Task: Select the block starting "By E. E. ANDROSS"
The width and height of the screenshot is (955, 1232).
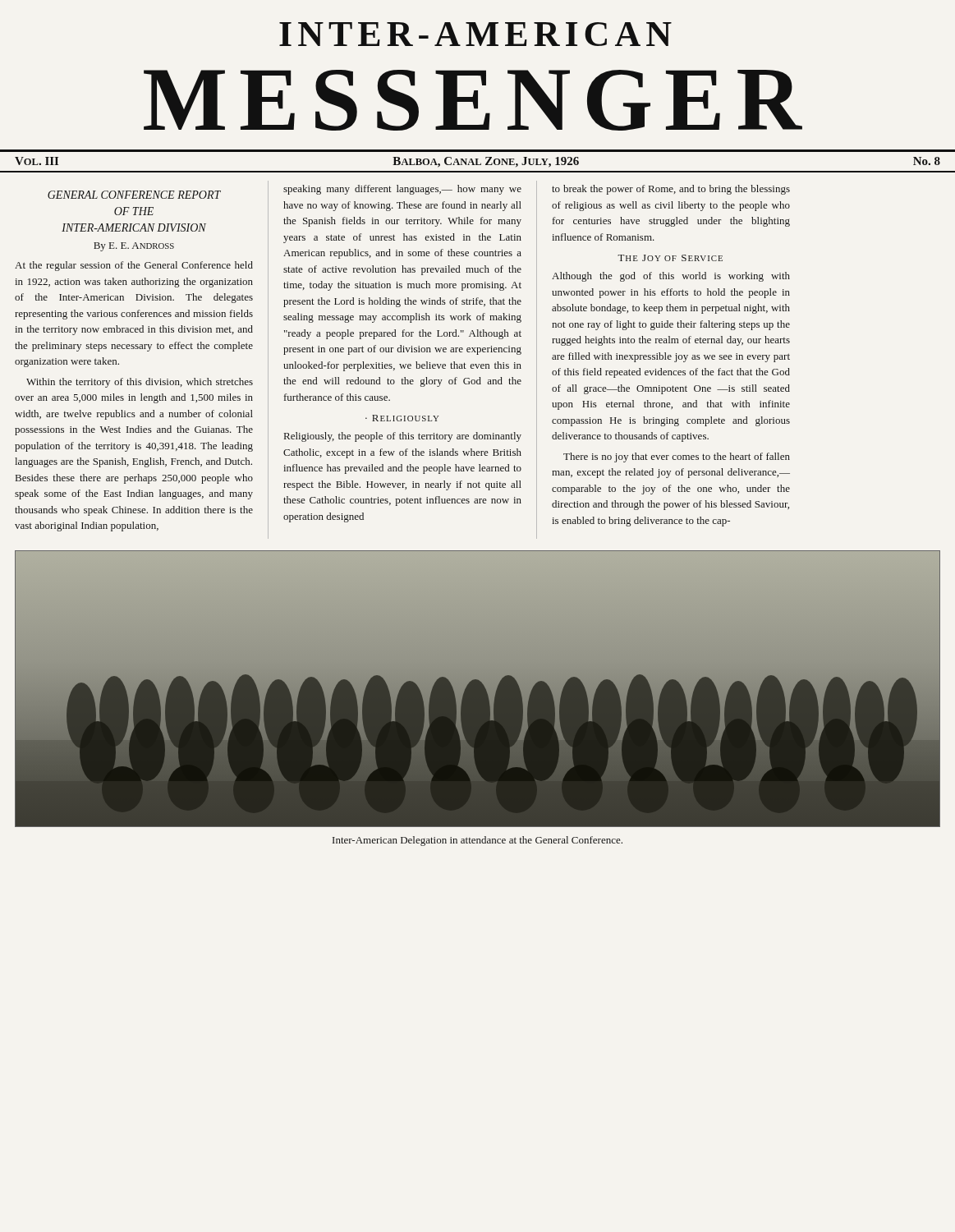Action: [x=134, y=245]
